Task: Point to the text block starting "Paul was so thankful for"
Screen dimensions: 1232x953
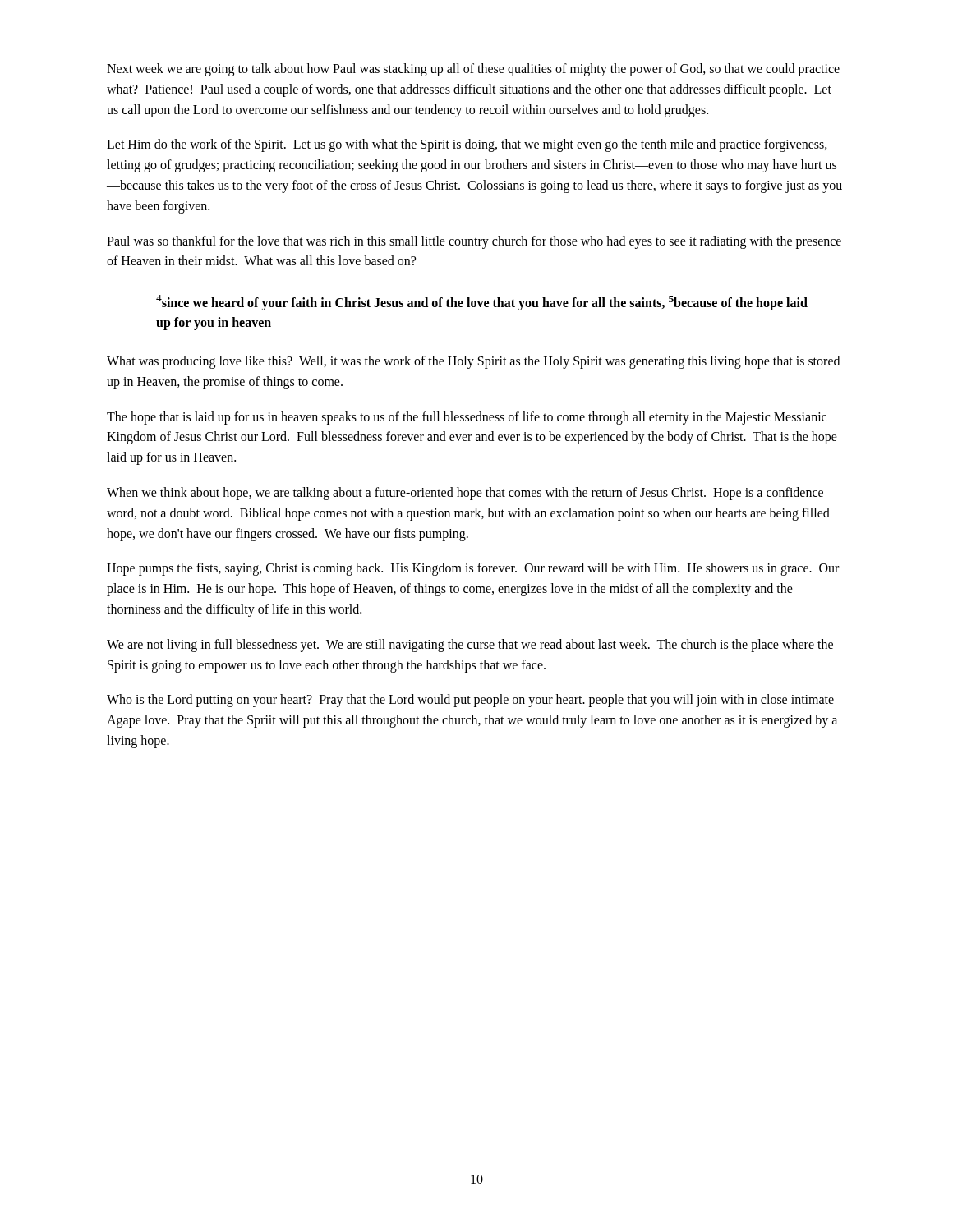Action: pos(474,251)
